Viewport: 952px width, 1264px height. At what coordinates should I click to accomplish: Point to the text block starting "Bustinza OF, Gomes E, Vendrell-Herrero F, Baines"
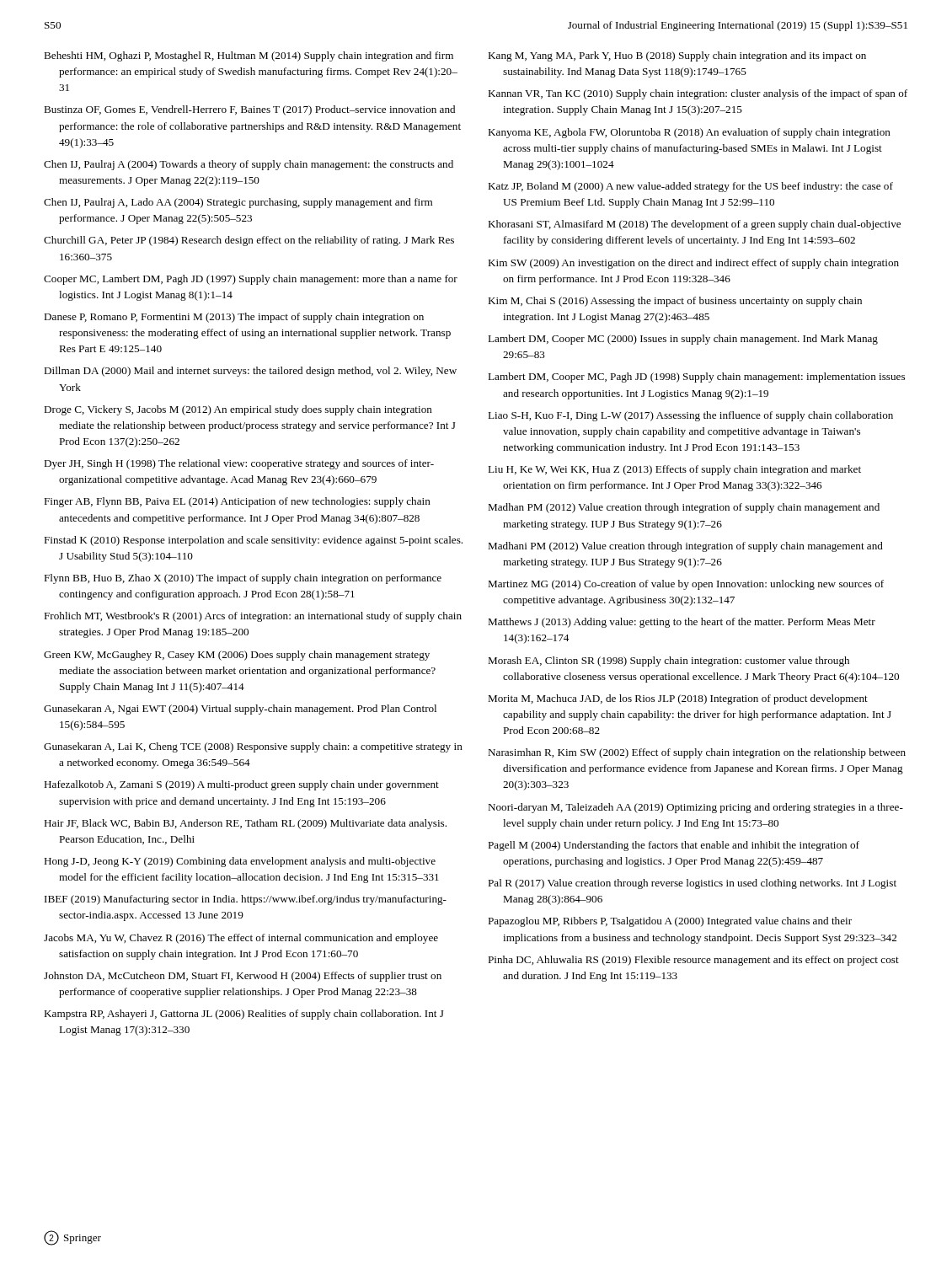click(x=252, y=126)
